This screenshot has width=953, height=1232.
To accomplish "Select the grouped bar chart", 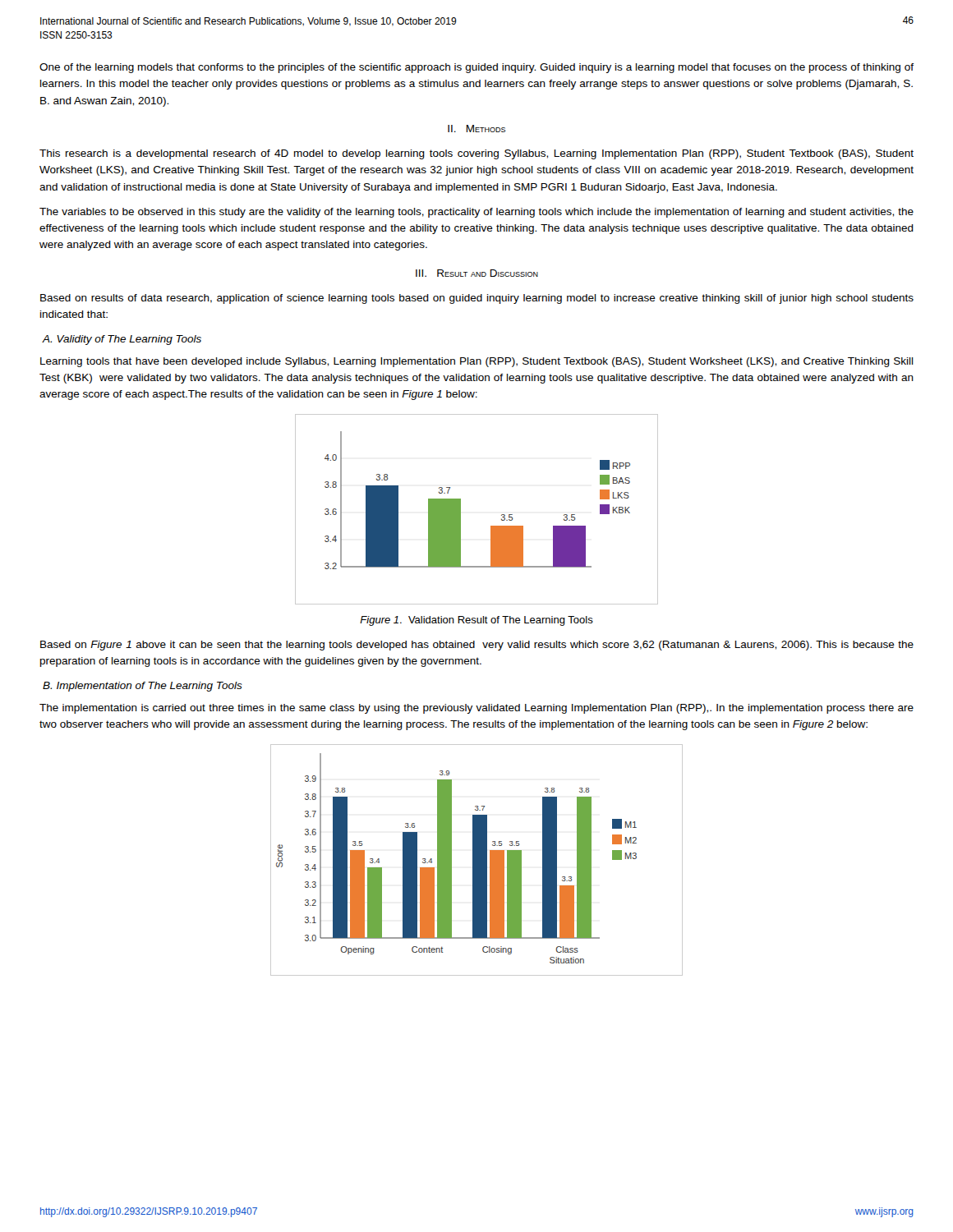I will [x=476, y=861].
